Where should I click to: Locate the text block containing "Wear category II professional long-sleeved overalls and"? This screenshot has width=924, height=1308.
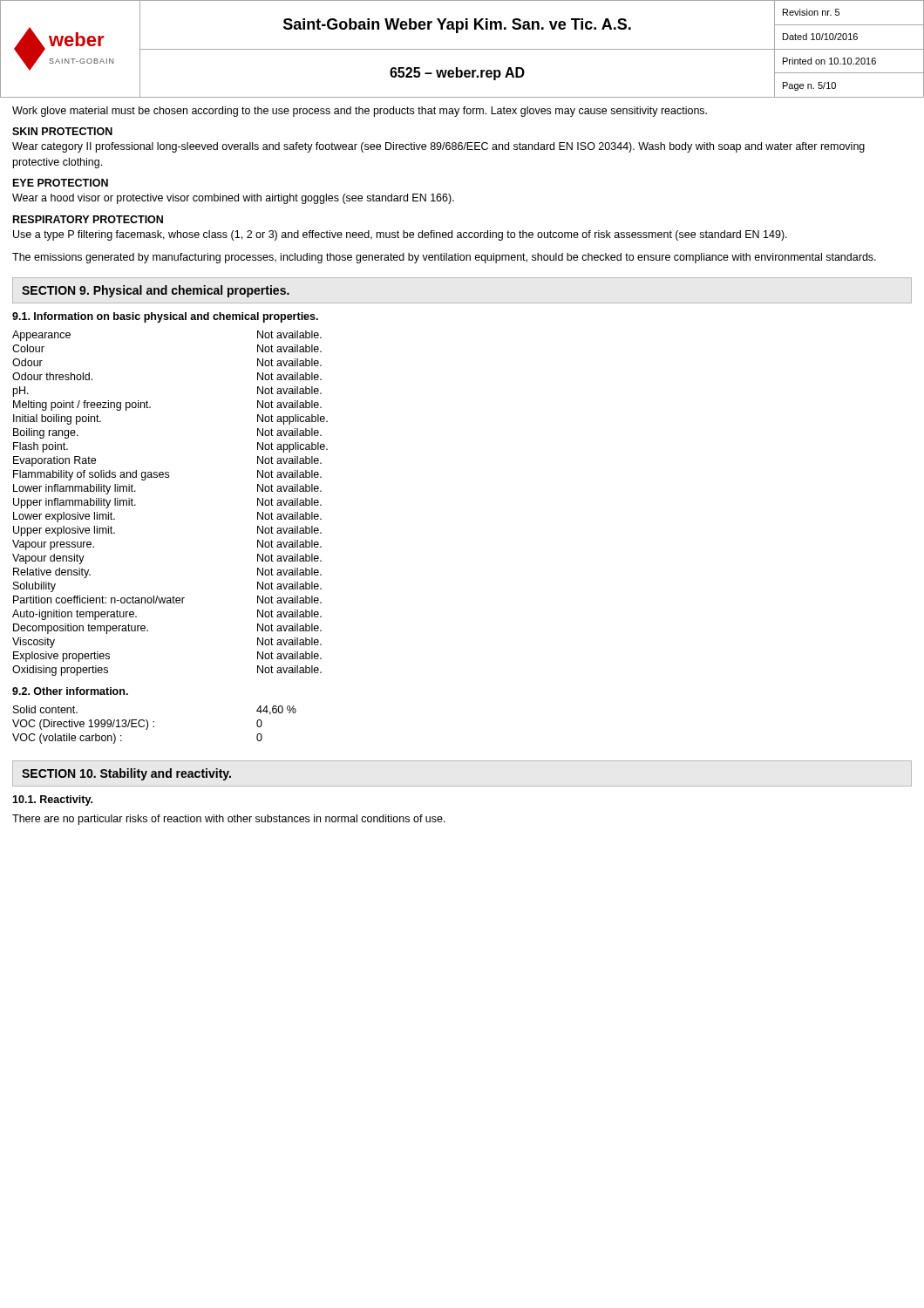coord(439,154)
